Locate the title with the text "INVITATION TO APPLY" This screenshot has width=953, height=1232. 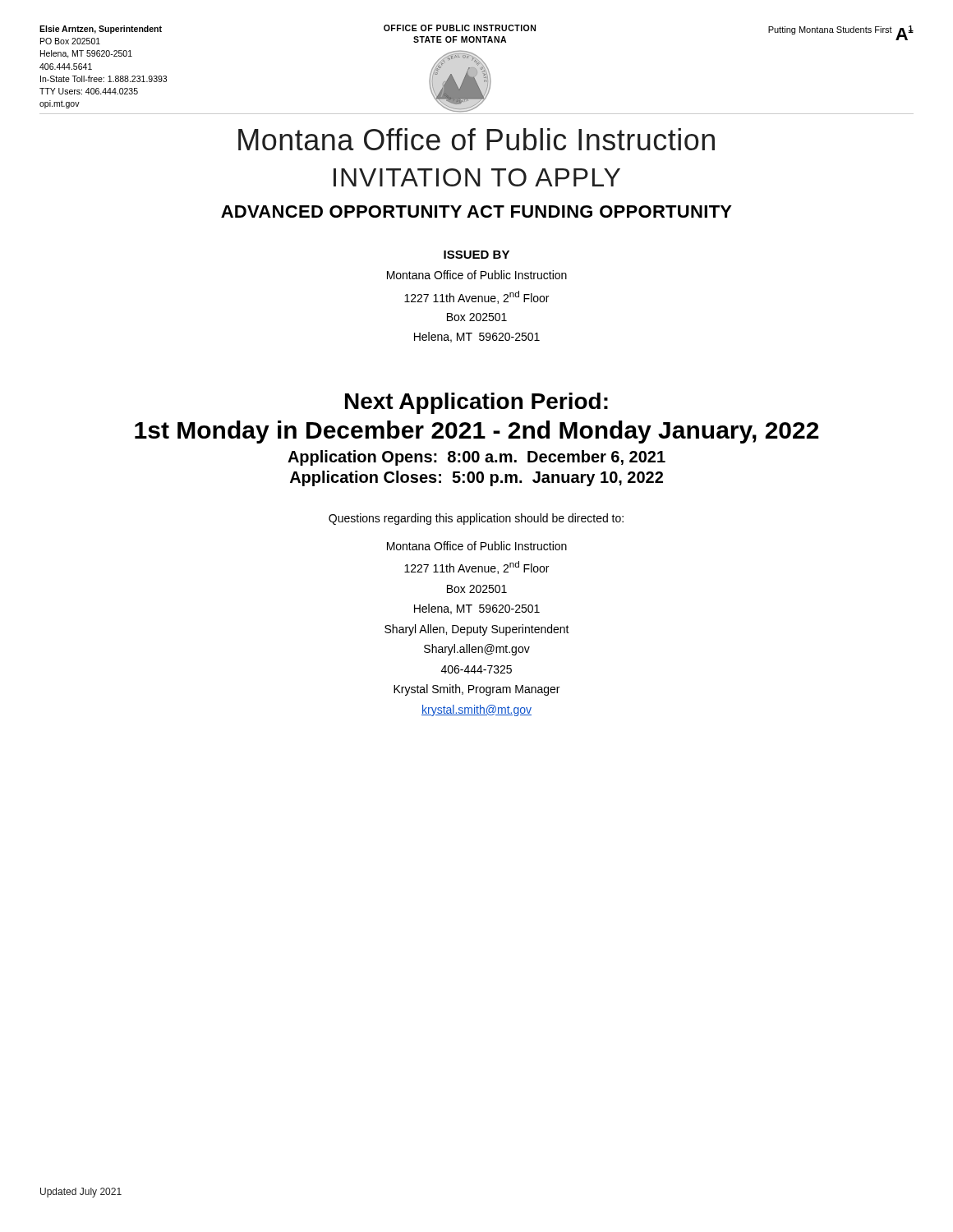pos(476,177)
